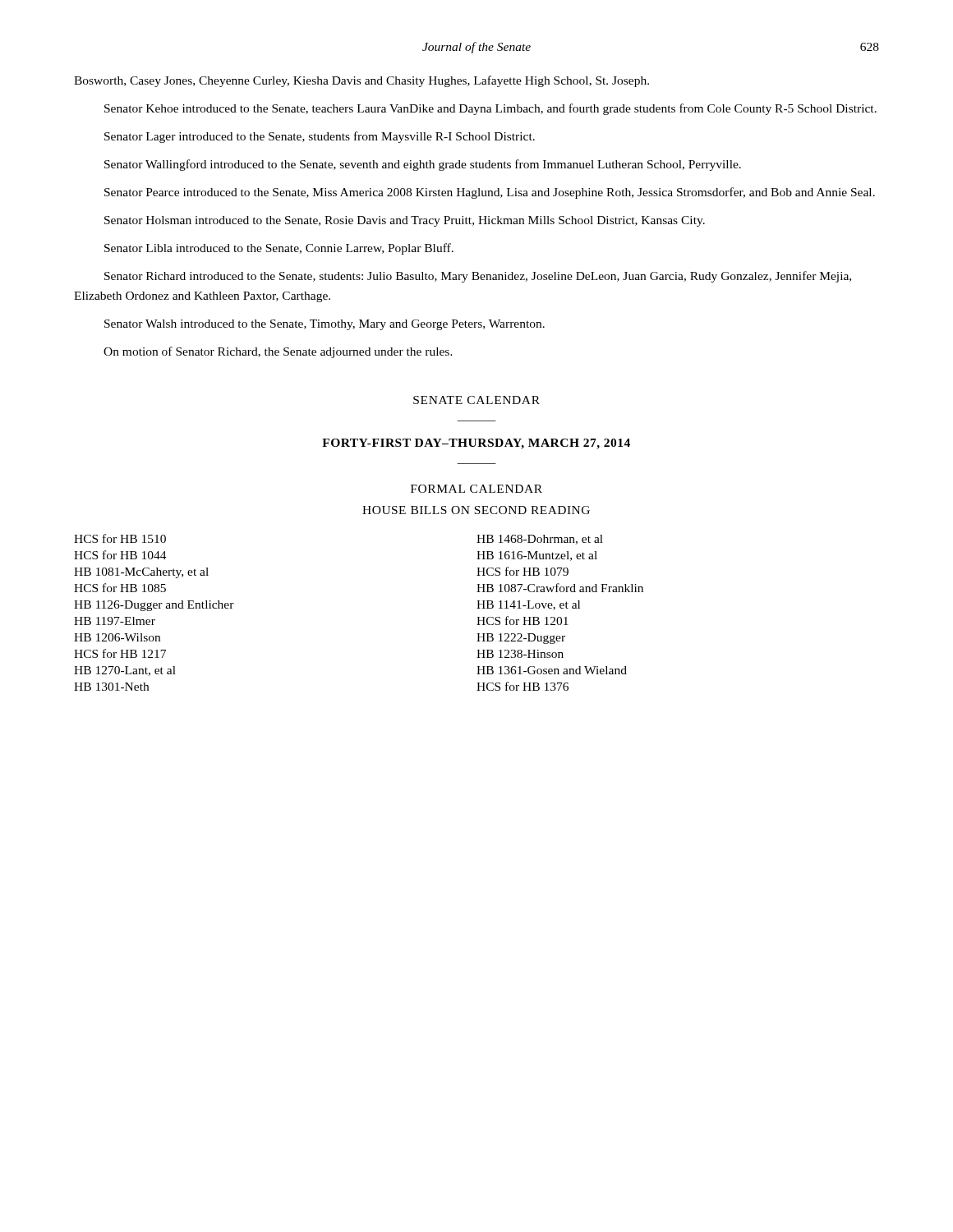Find the text block that says "On motion of"
This screenshot has width=953, height=1232.
[x=278, y=351]
